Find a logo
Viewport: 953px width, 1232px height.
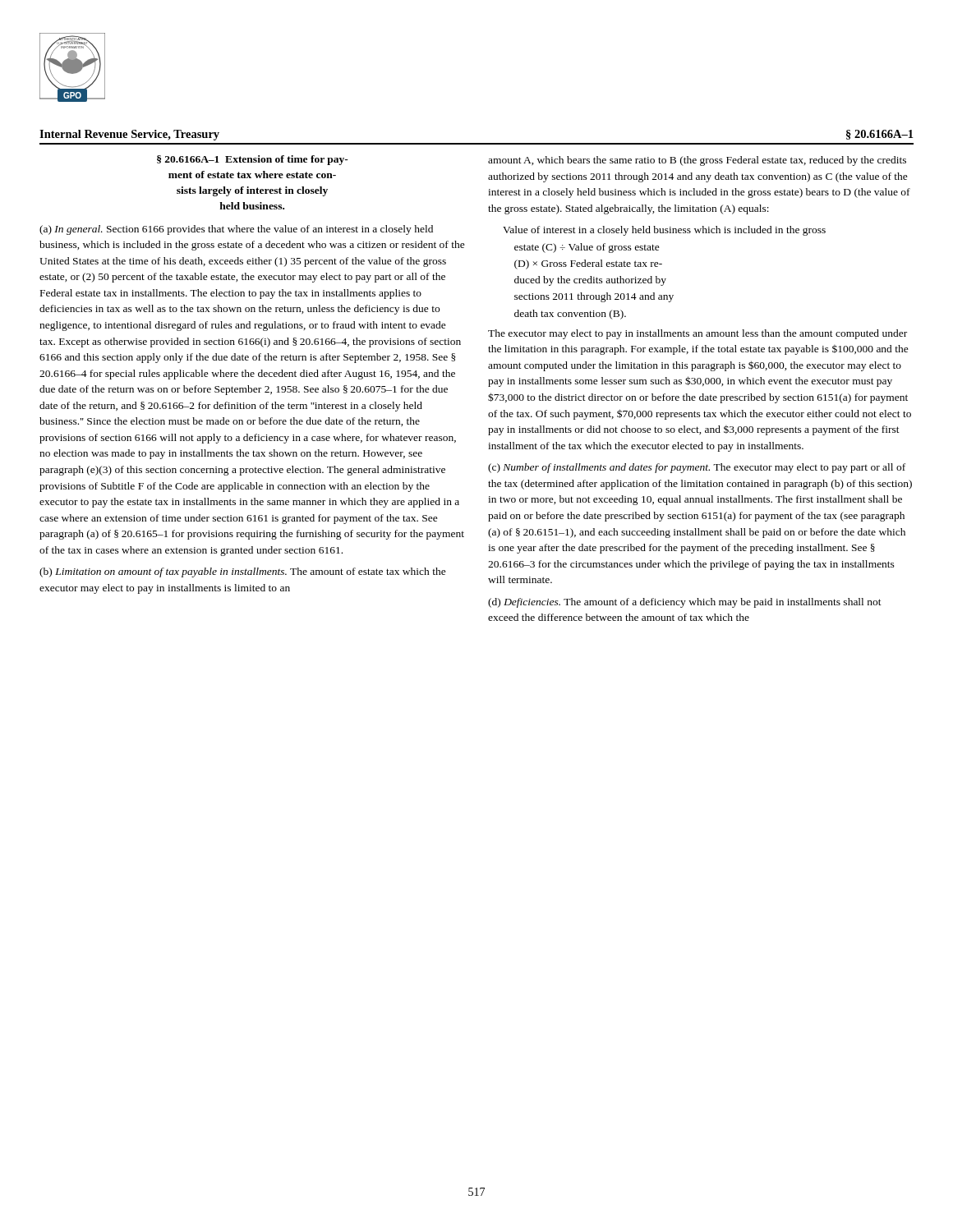76,74
